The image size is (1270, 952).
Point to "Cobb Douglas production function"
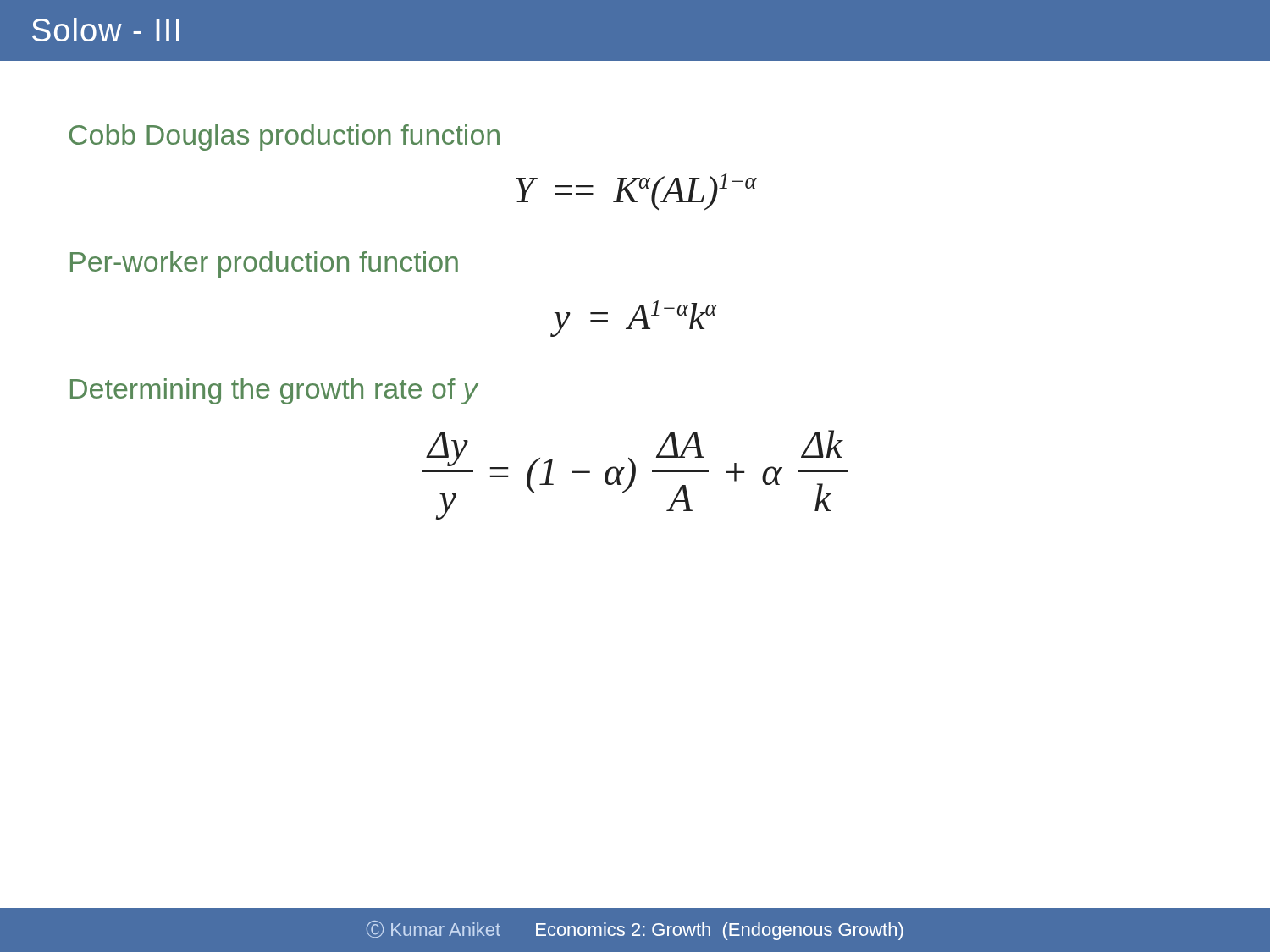pyautogui.click(x=285, y=135)
